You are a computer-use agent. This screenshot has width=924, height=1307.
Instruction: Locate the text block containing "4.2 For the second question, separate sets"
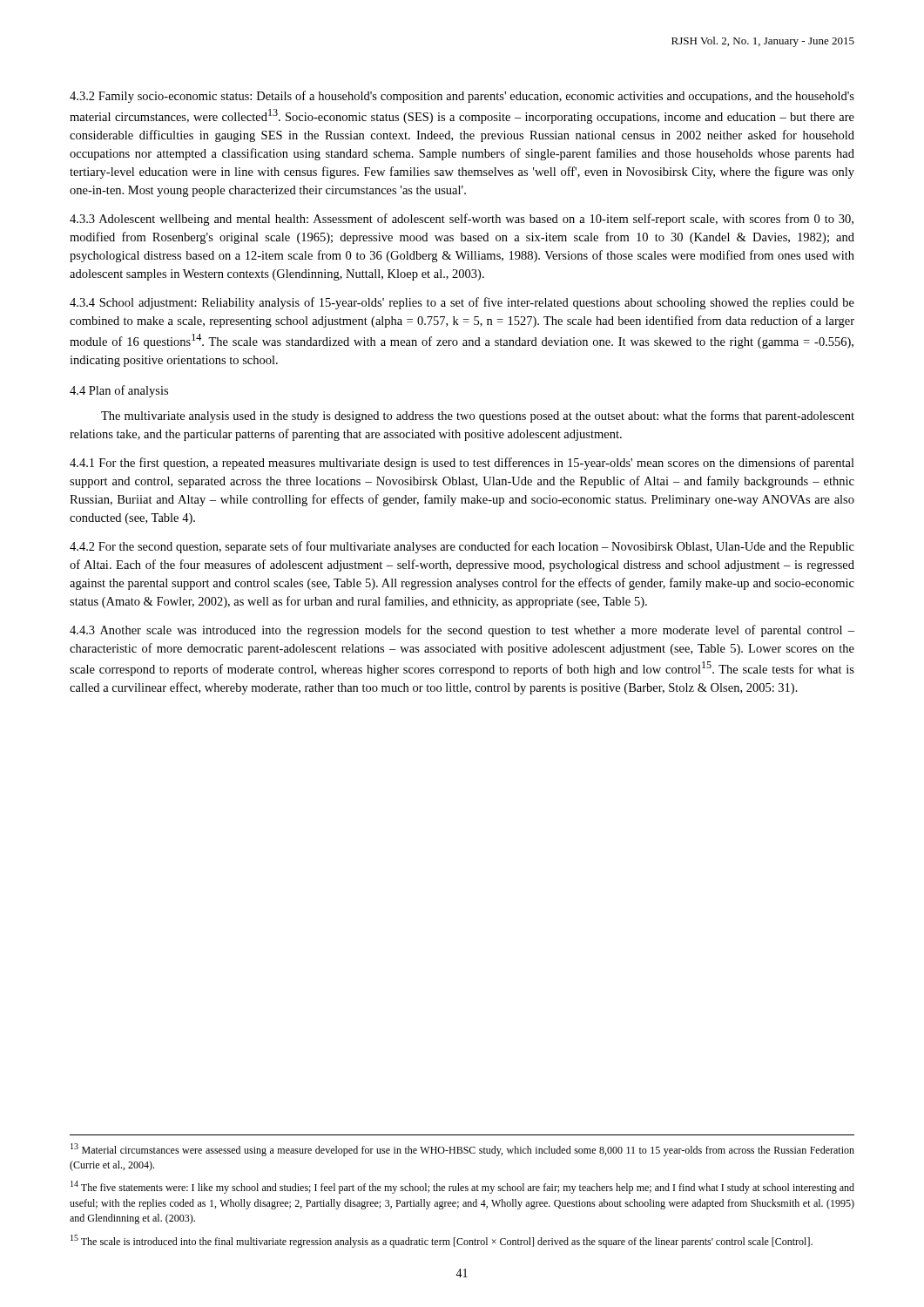(462, 574)
